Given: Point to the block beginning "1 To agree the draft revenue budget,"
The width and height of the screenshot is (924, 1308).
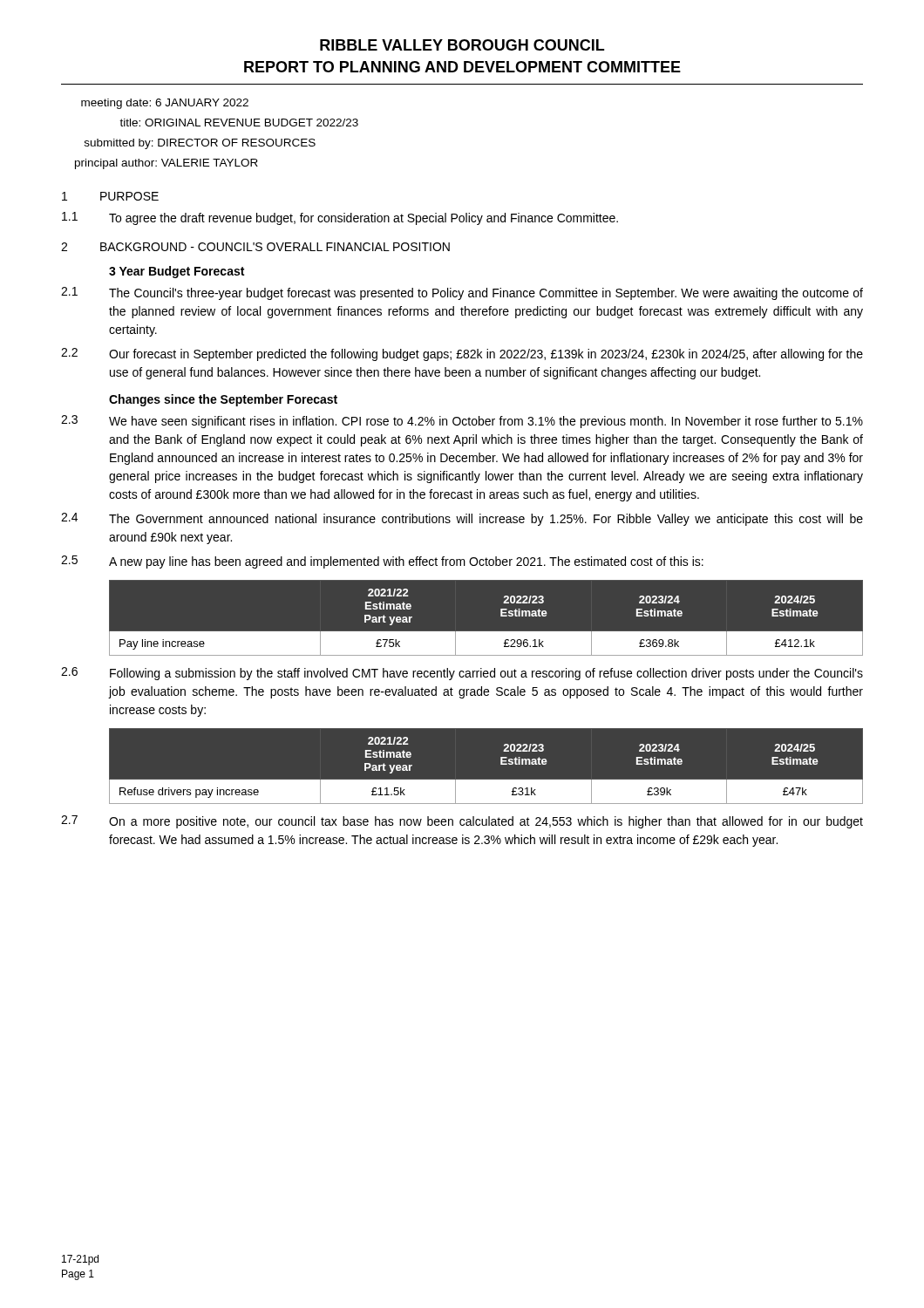Looking at the screenshot, I should pos(462,219).
